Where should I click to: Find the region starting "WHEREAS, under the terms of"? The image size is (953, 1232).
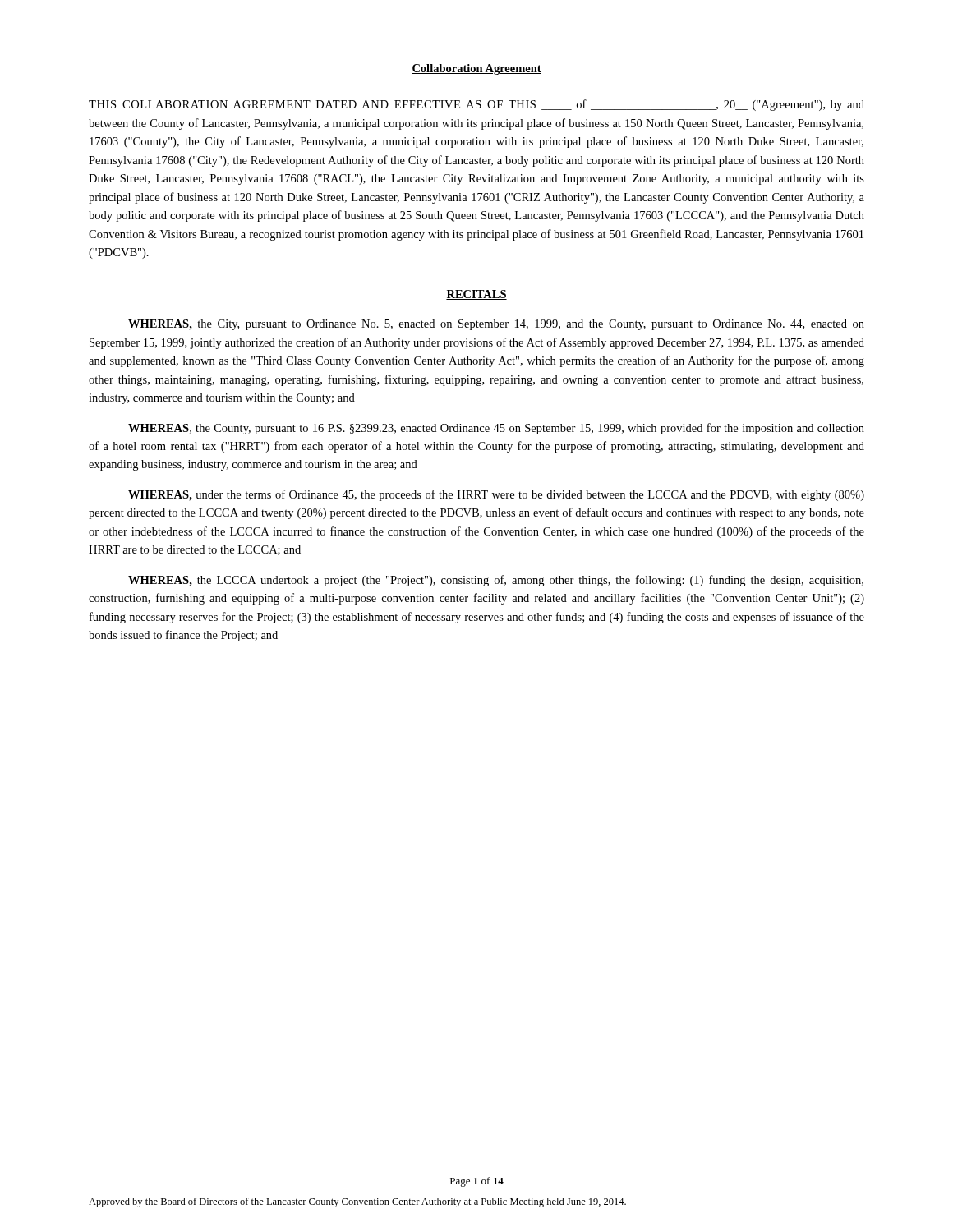(x=476, y=522)
